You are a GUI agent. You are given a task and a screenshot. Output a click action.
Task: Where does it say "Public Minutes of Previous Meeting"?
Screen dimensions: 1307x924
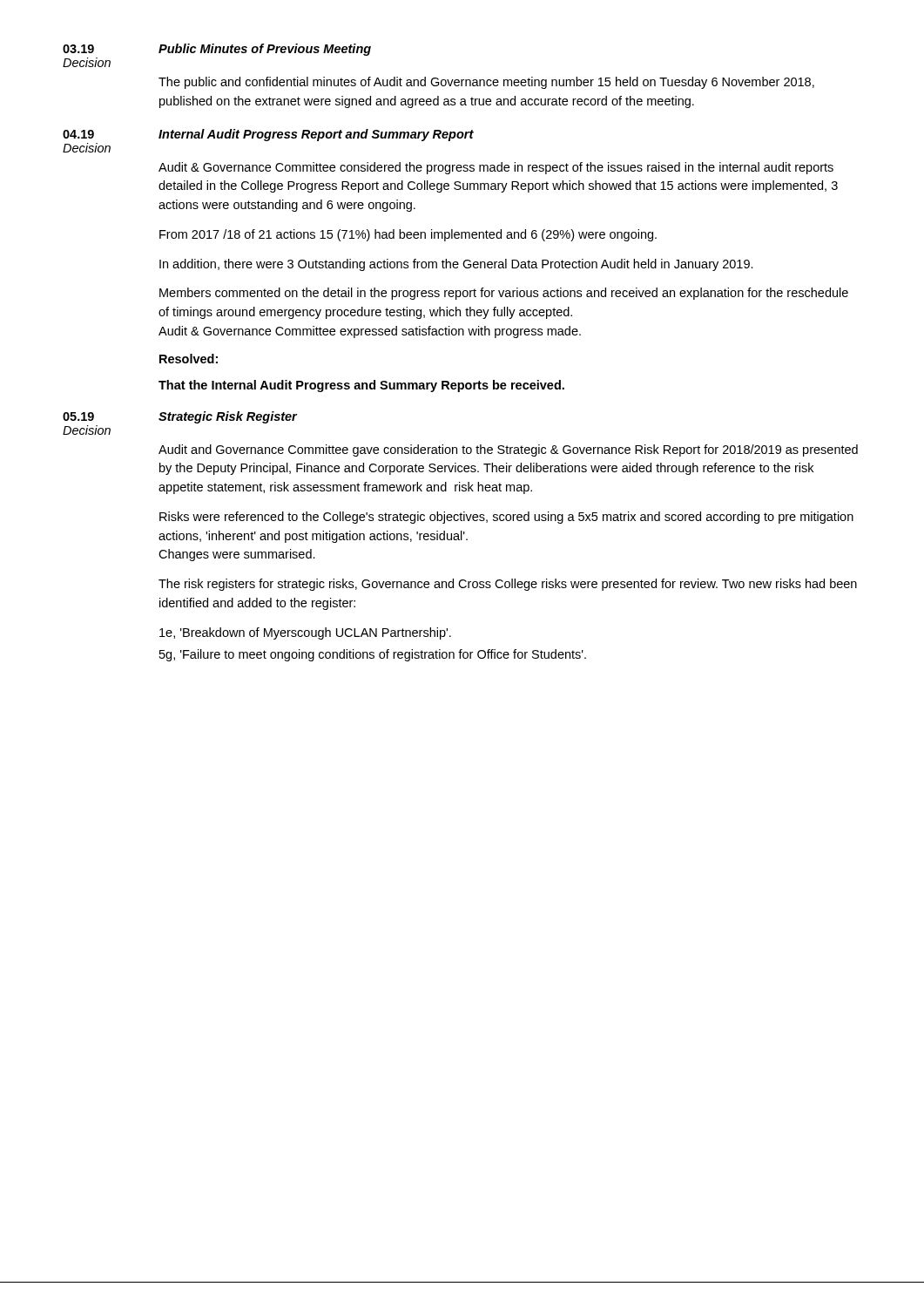[265, 49]
